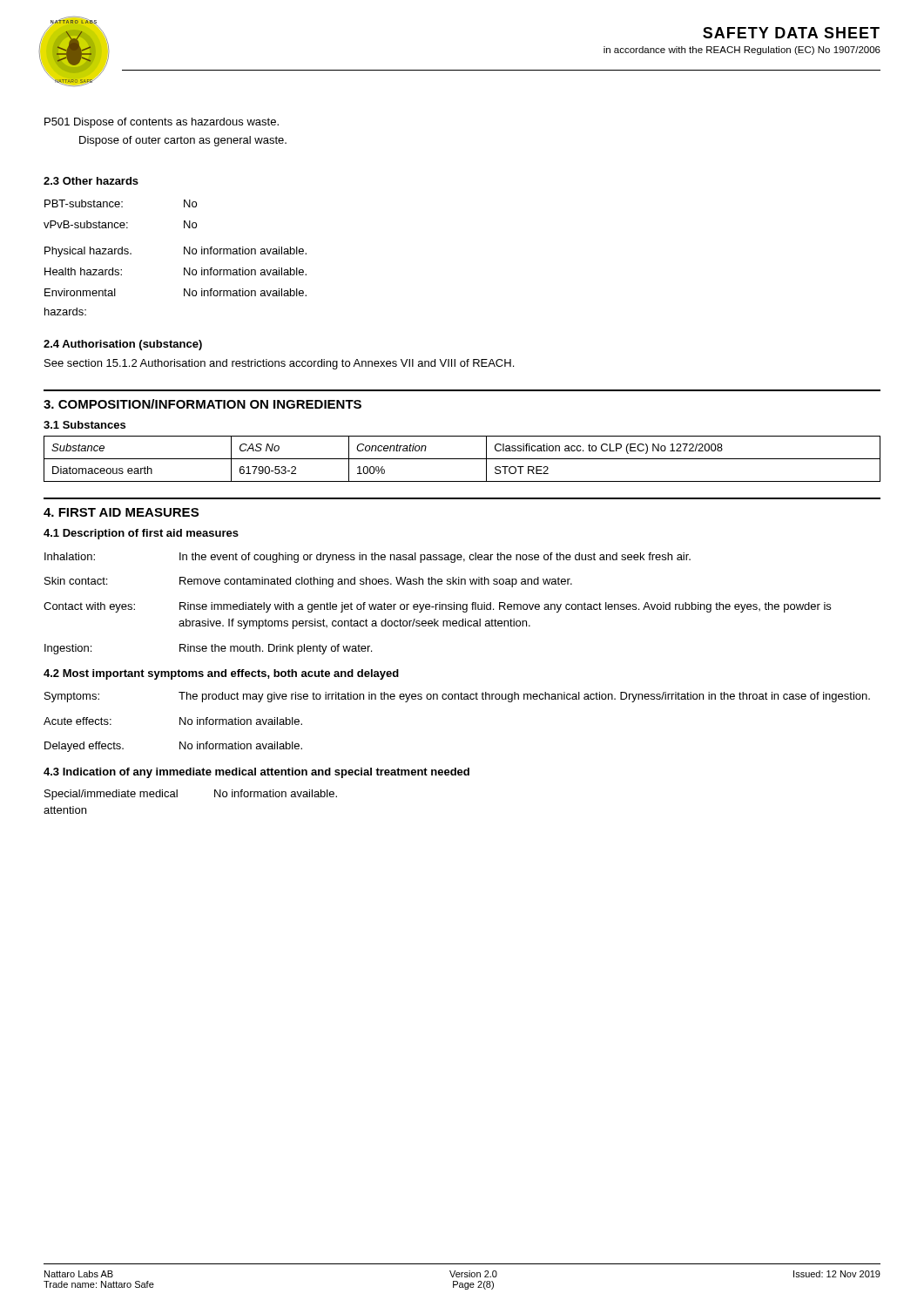Point to the block beginning "Symptoms: The product may give"
Screen dimensions: 1307x924
pos(462,696)
